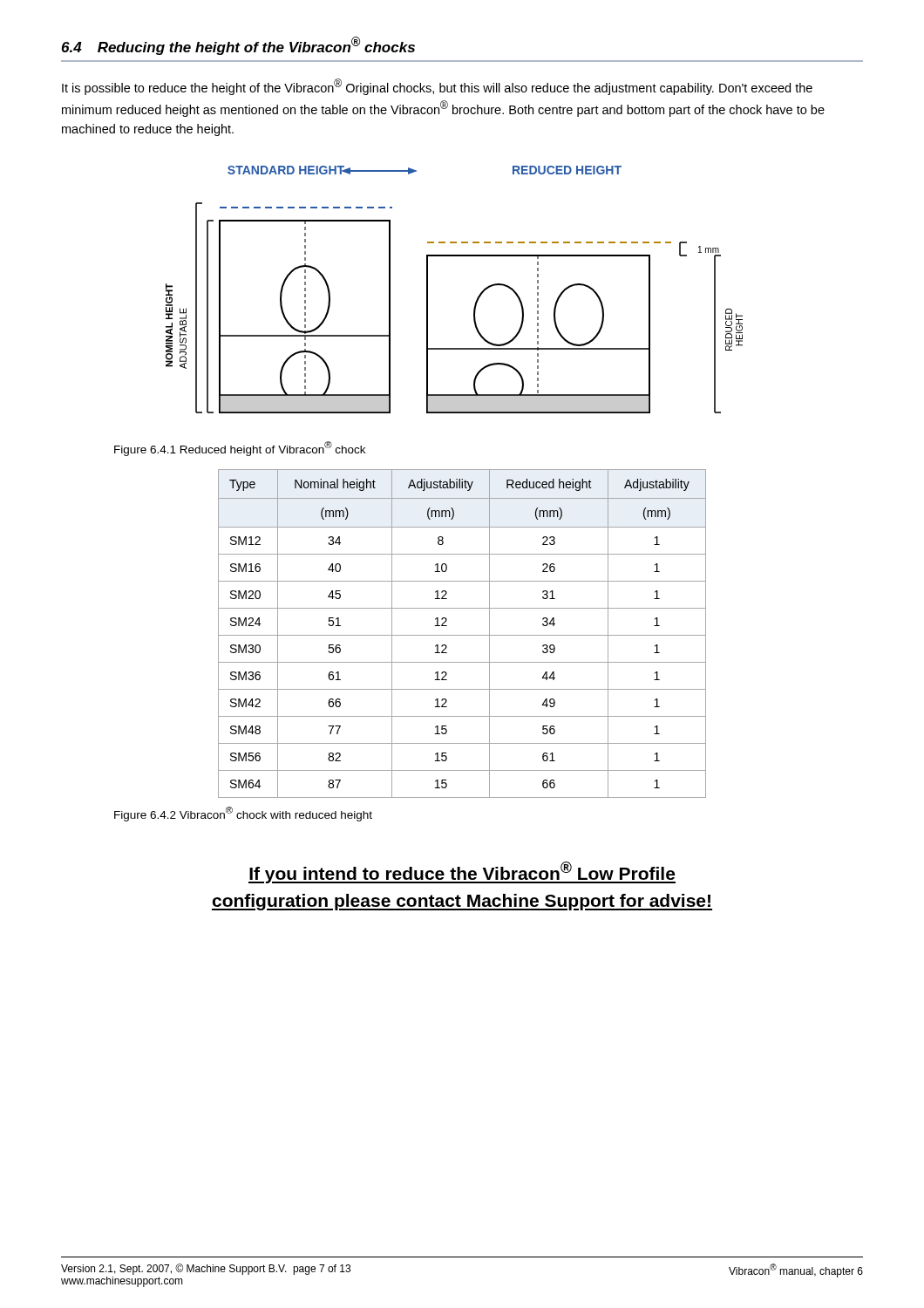Click on the caption that says "Figure 6.4.2 Vibracon®"
Image resolution: width=924 pixels, height=1308 pixels.
(243, 813)
